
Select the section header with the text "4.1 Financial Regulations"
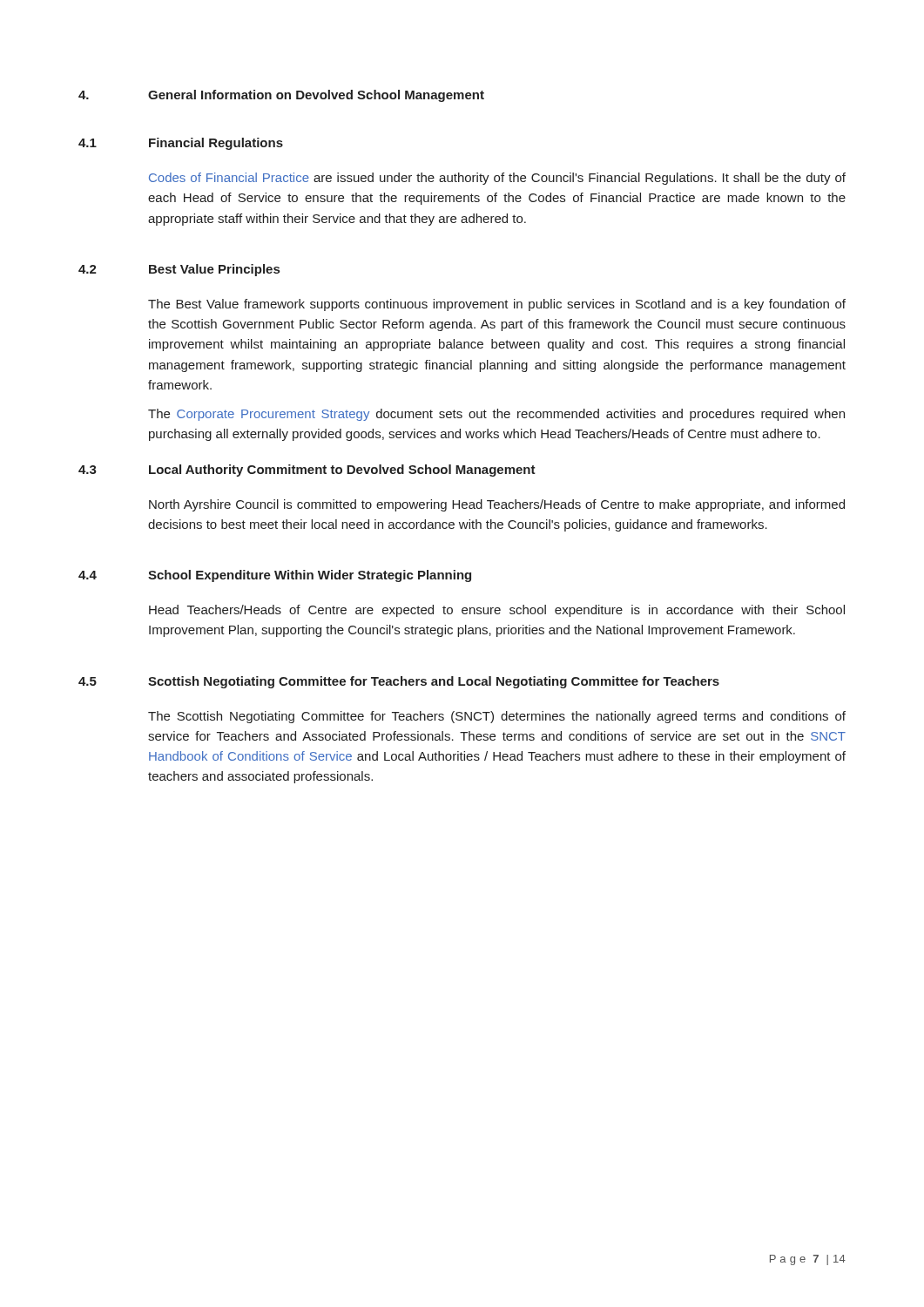pos(181,144)
